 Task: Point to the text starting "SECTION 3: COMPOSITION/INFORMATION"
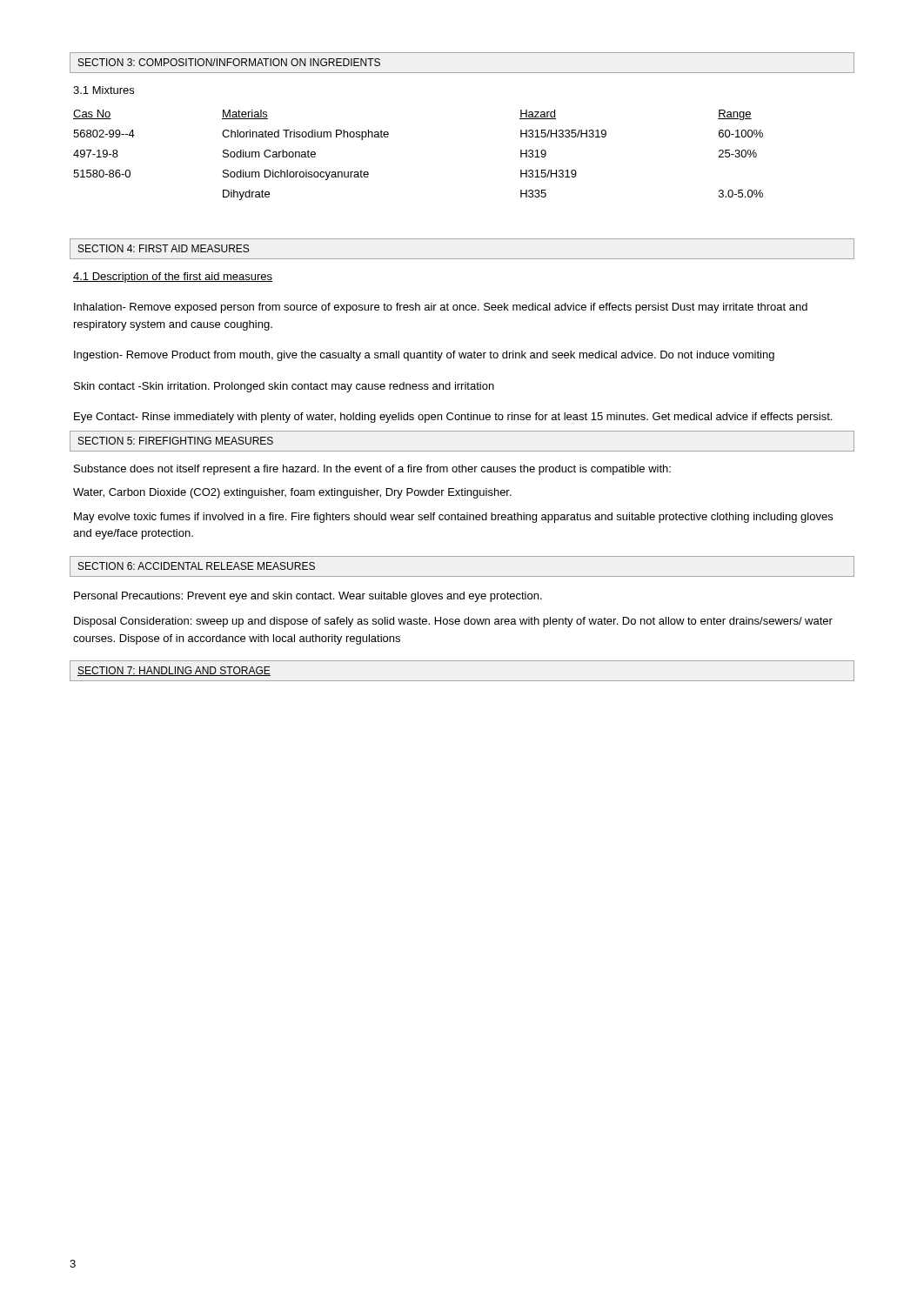coord(229,63)
